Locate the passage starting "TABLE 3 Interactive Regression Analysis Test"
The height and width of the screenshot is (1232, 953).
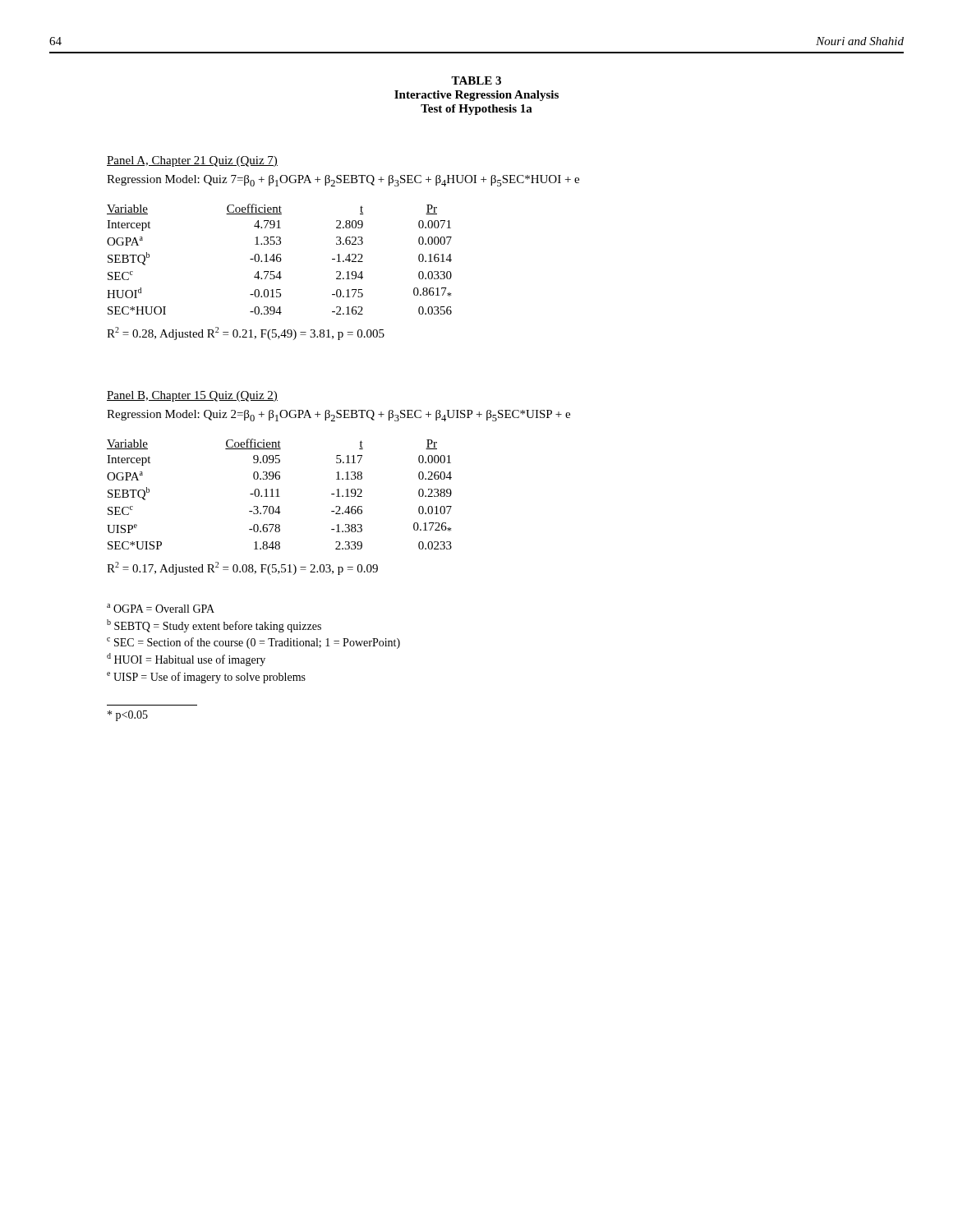click(476, 95)
